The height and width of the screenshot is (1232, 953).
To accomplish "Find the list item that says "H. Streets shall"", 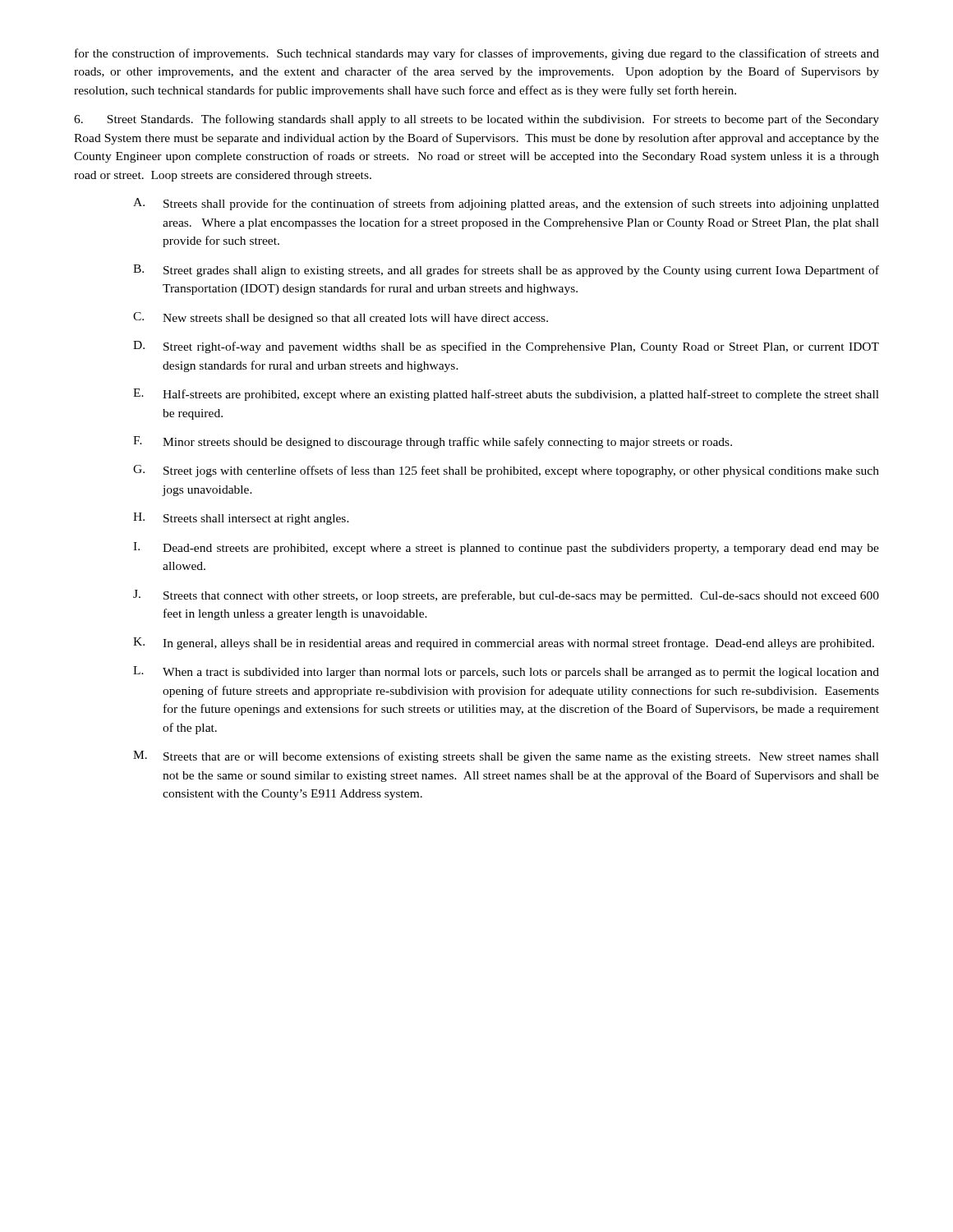I will tap(241, 519).
